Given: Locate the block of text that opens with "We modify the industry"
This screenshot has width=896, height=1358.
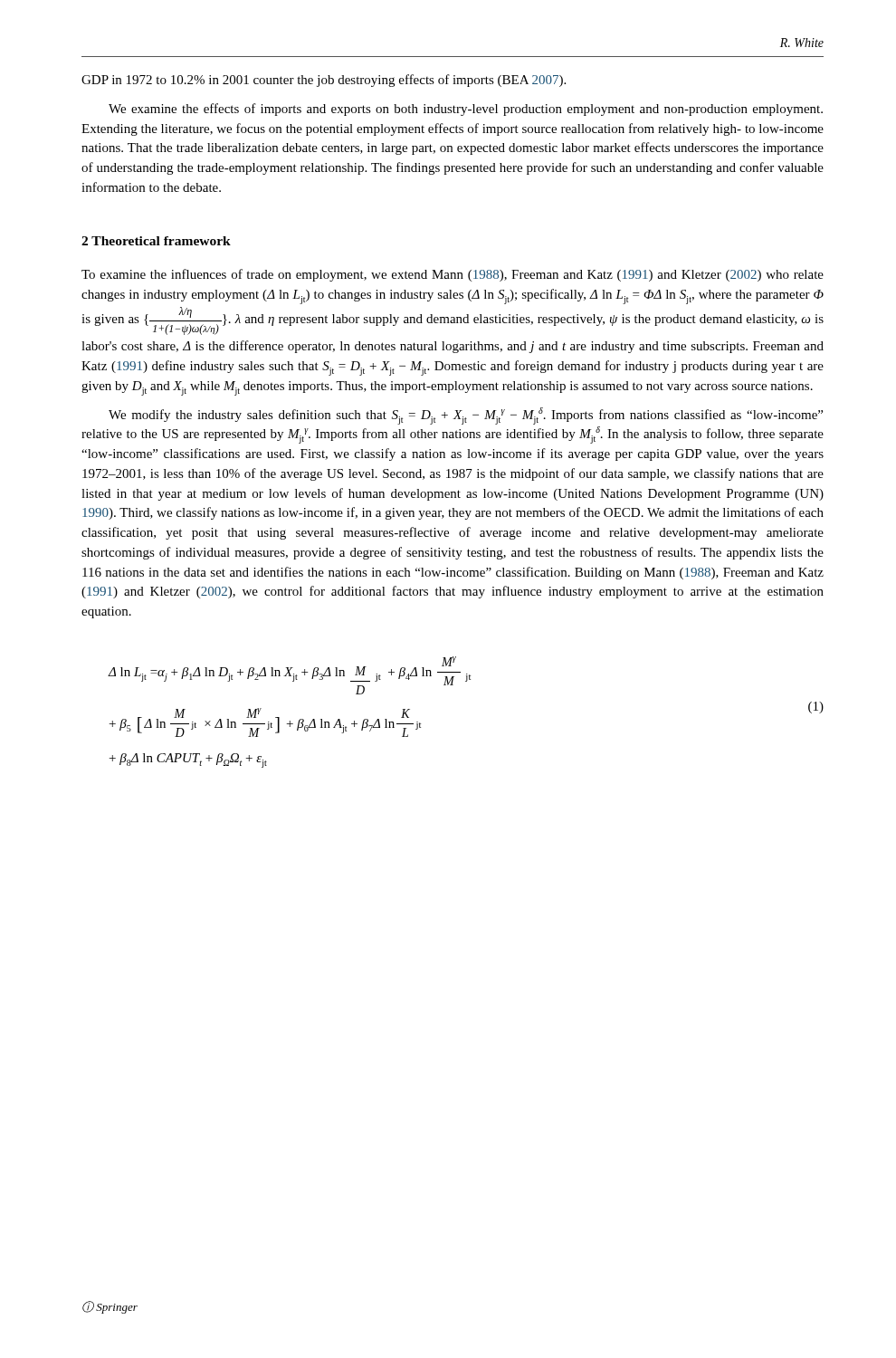Looking at the screenshot, I should point(453,513).
